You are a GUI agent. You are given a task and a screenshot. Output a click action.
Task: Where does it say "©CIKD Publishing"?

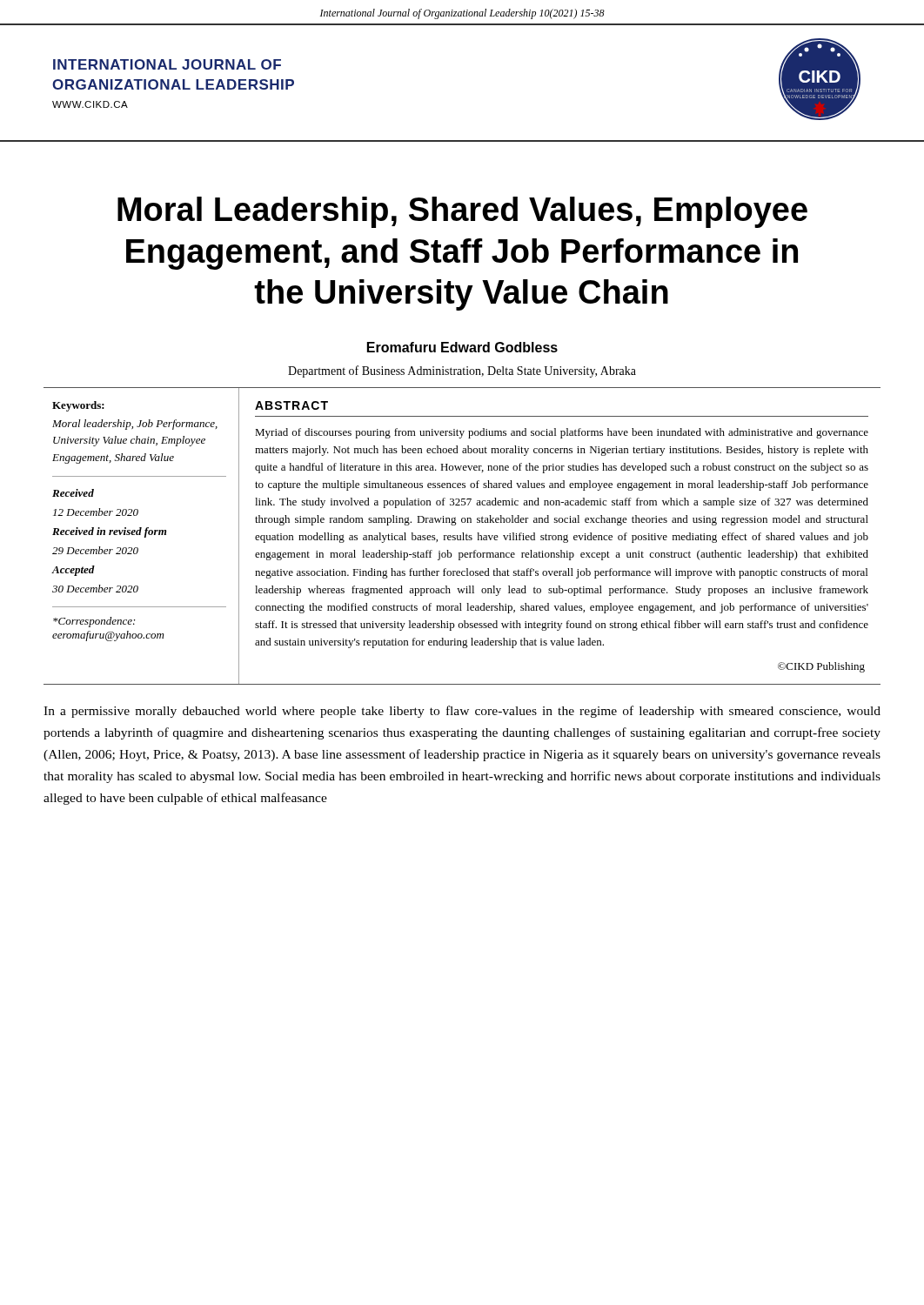coord(821,666)
